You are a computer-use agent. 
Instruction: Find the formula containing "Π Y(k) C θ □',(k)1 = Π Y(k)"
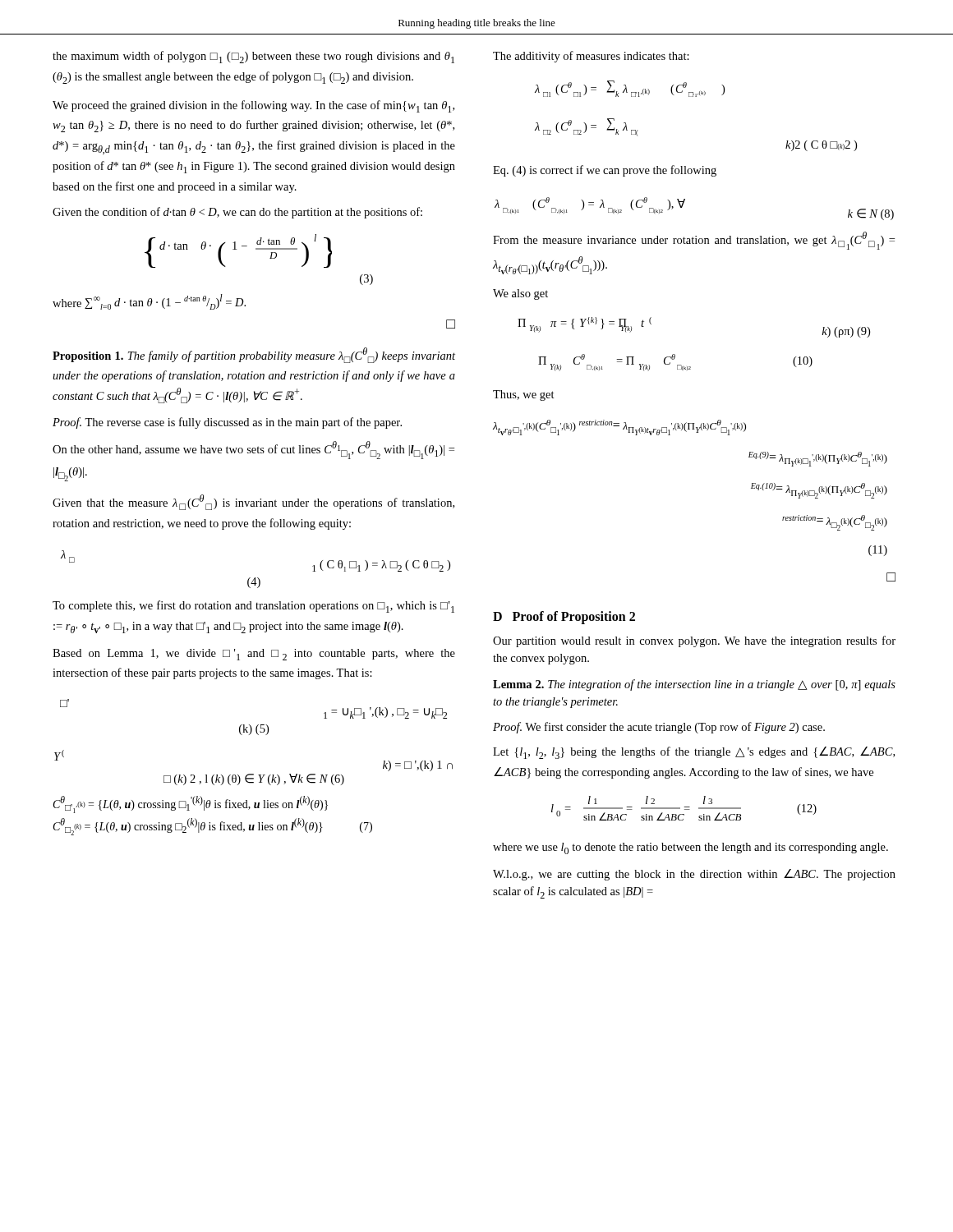694,361
